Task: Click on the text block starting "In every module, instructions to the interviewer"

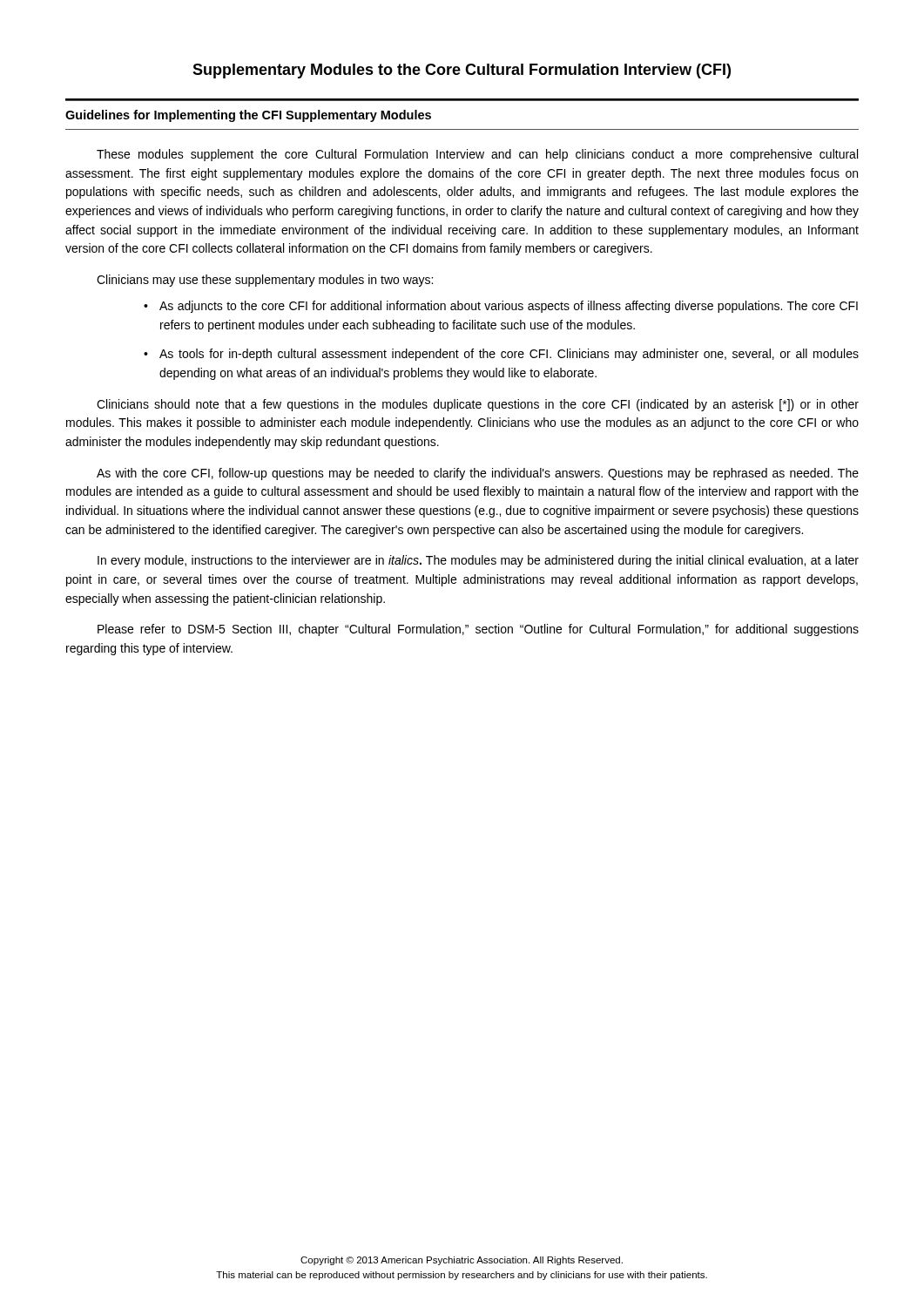Action: 462,580
